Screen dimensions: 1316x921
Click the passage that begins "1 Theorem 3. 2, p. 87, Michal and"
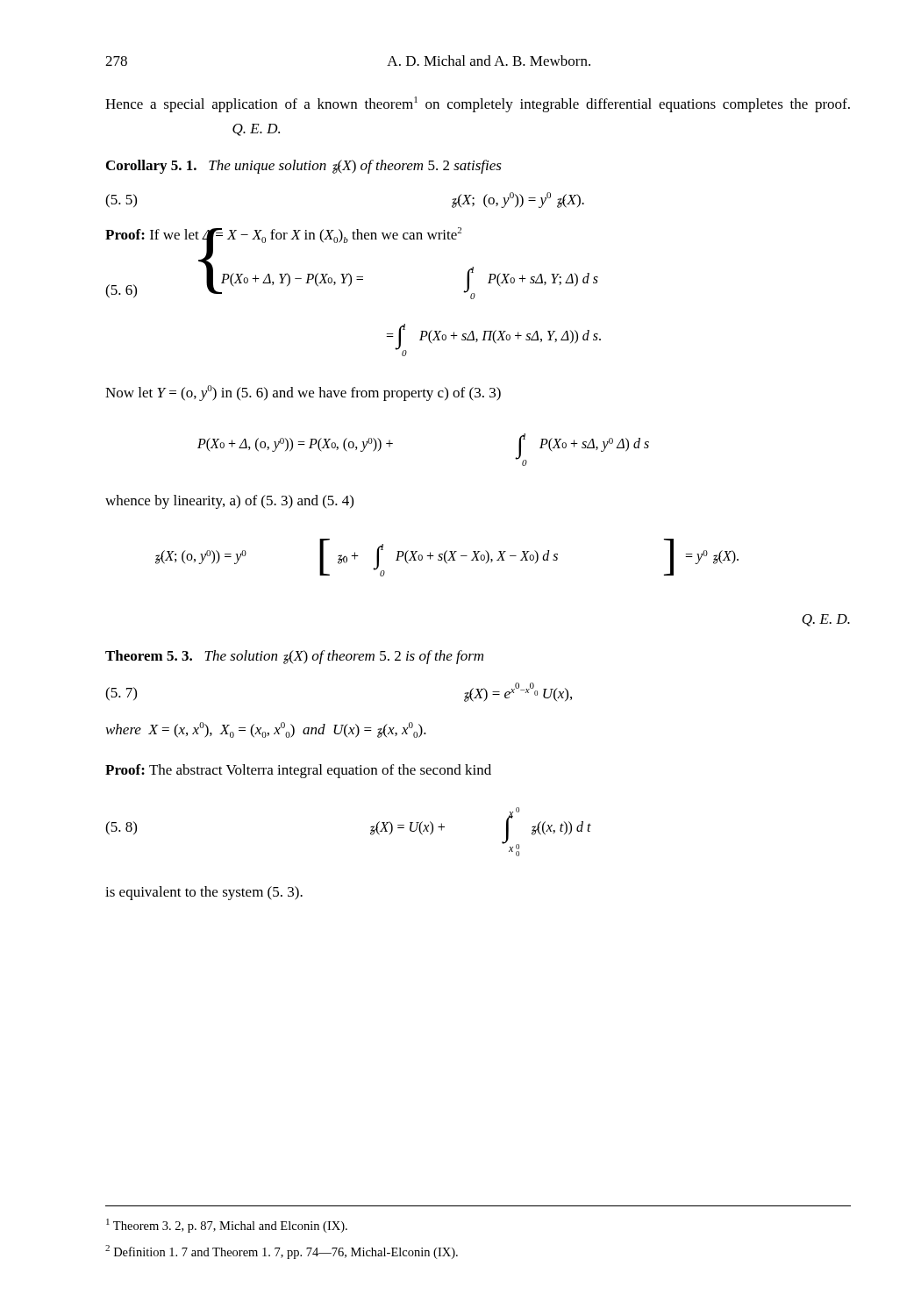[x=227, y=1226]
